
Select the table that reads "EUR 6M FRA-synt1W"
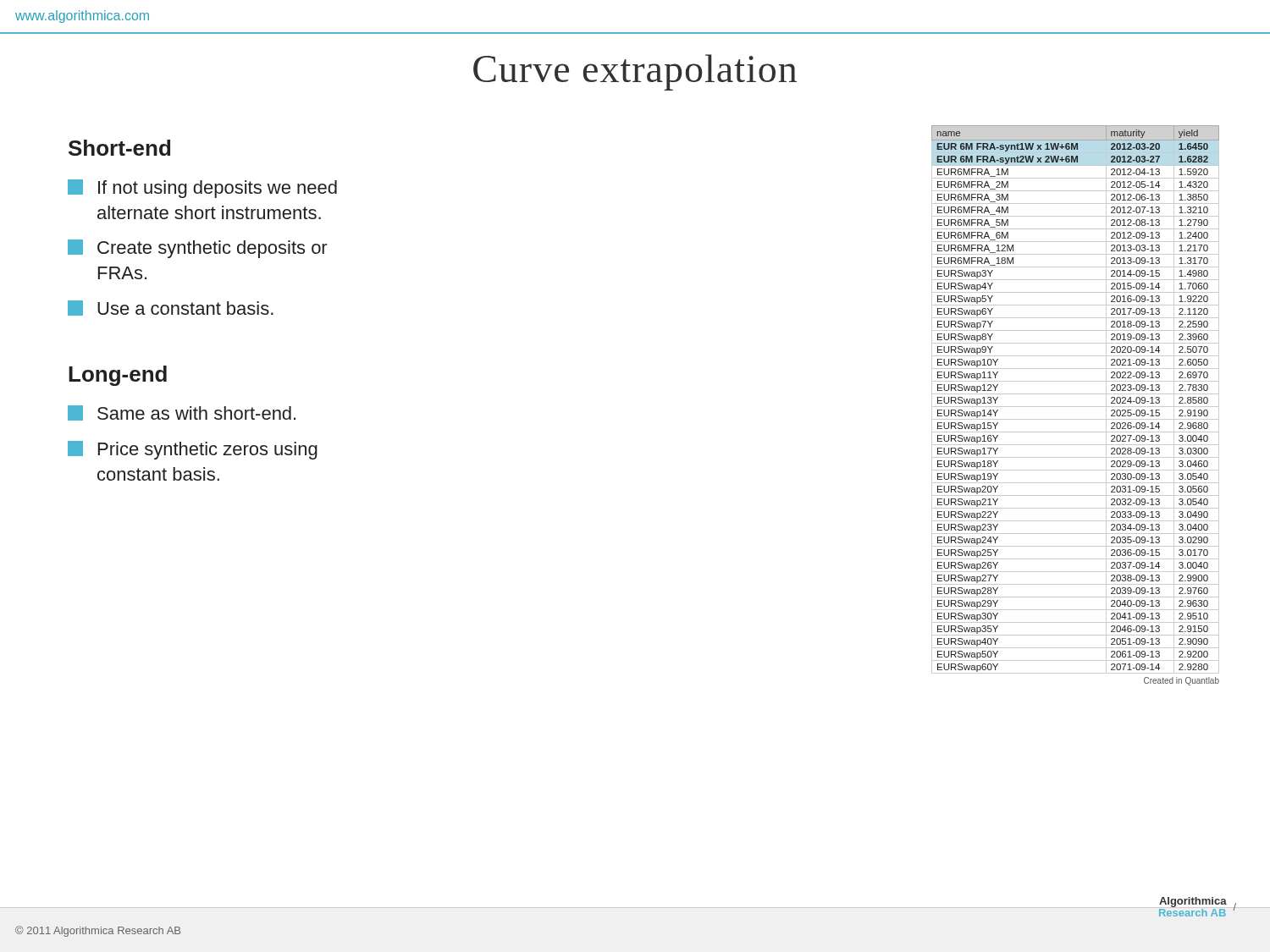click(1075, 405)
